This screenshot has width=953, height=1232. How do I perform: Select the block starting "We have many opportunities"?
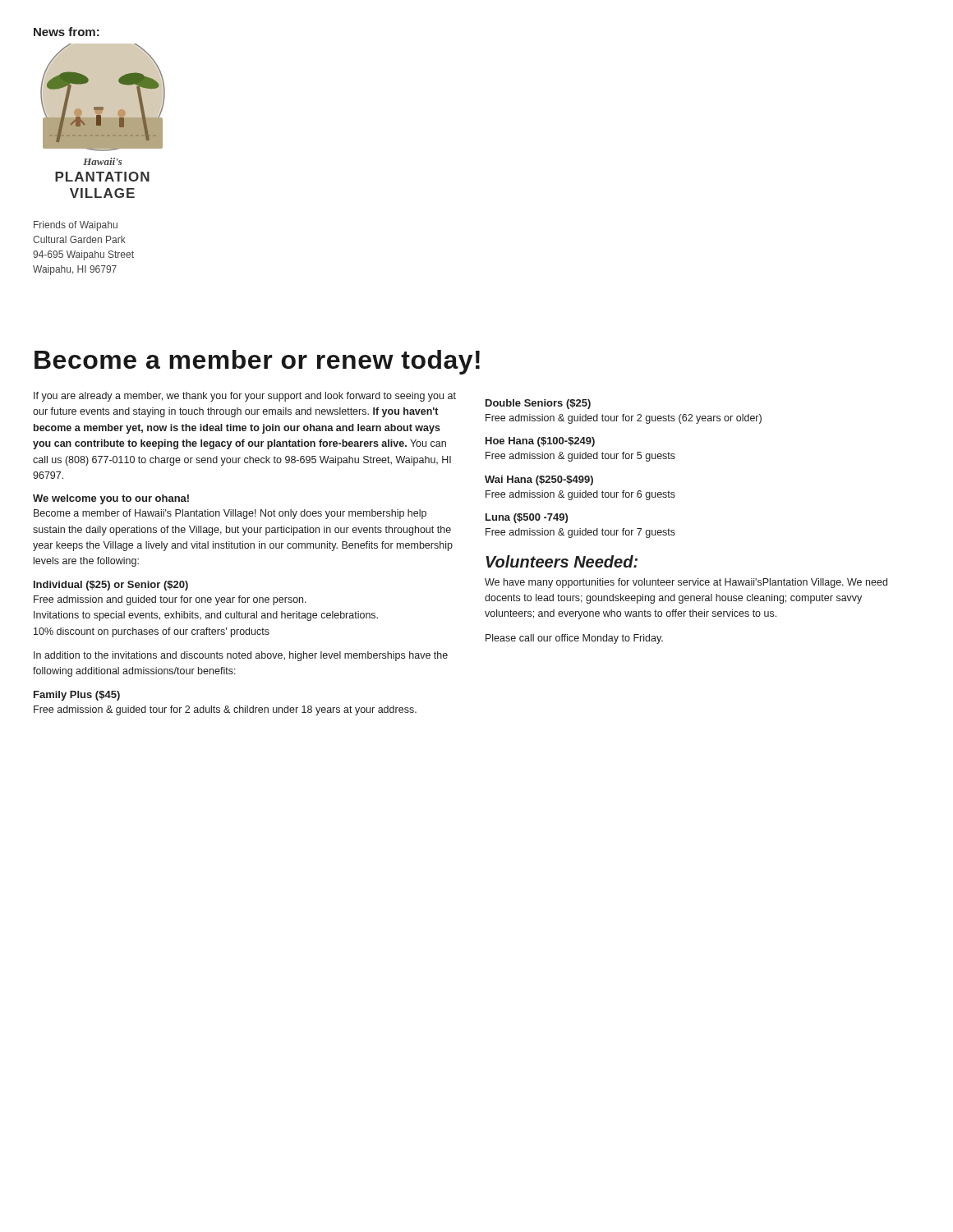(698, 598)
